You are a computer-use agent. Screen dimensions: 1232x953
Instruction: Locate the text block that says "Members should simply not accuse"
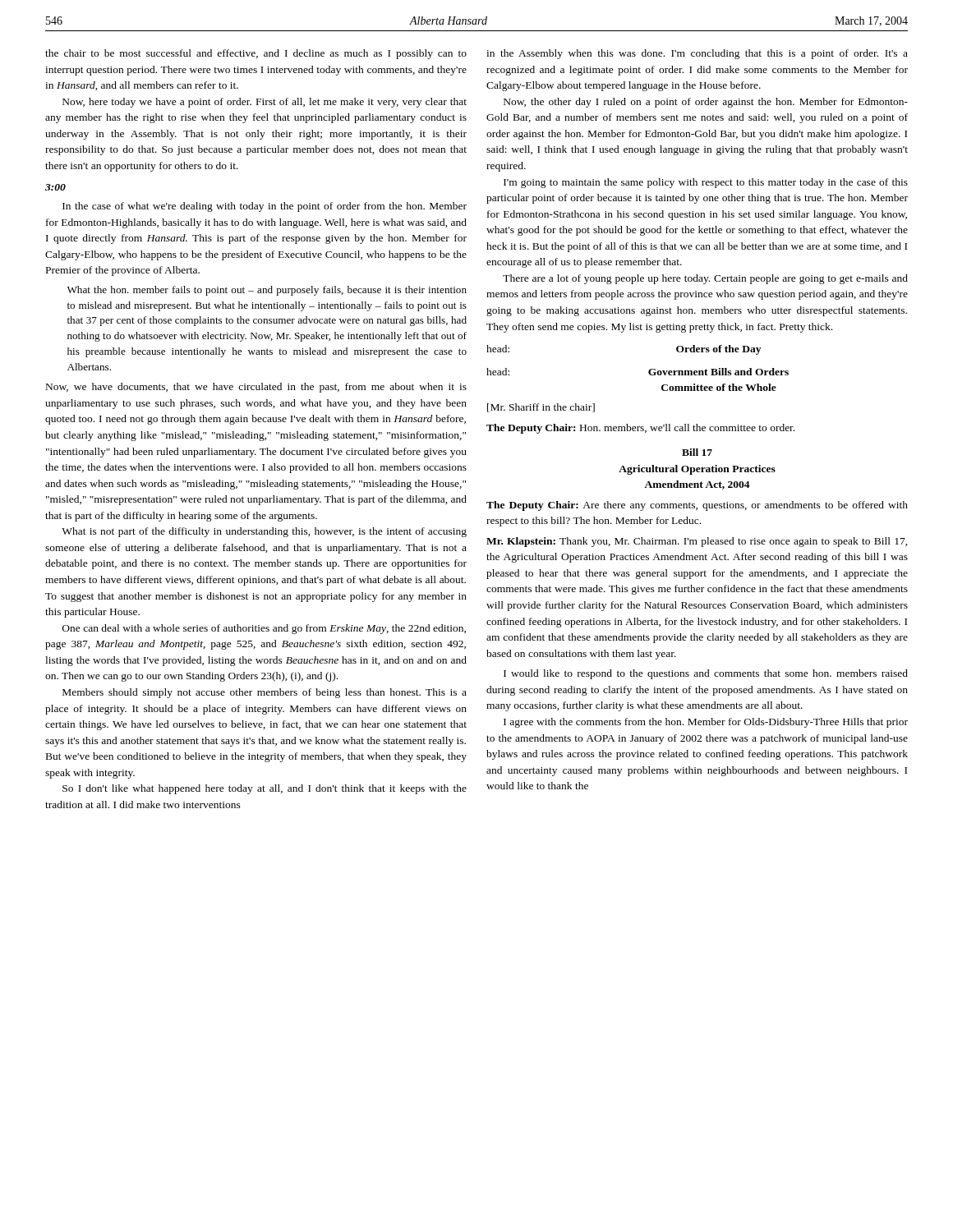pos(256,732)
